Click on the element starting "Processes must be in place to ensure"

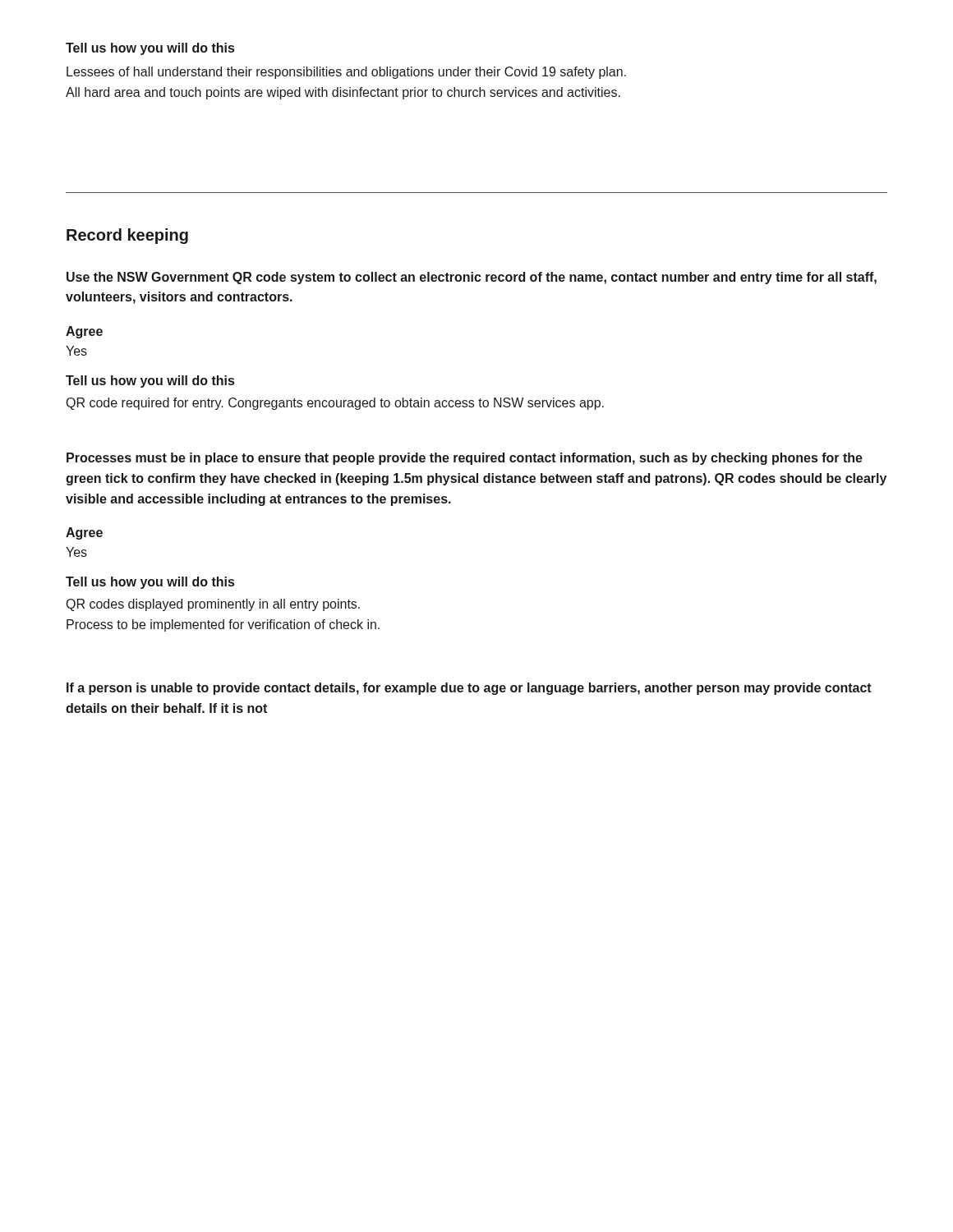[476, 478]
